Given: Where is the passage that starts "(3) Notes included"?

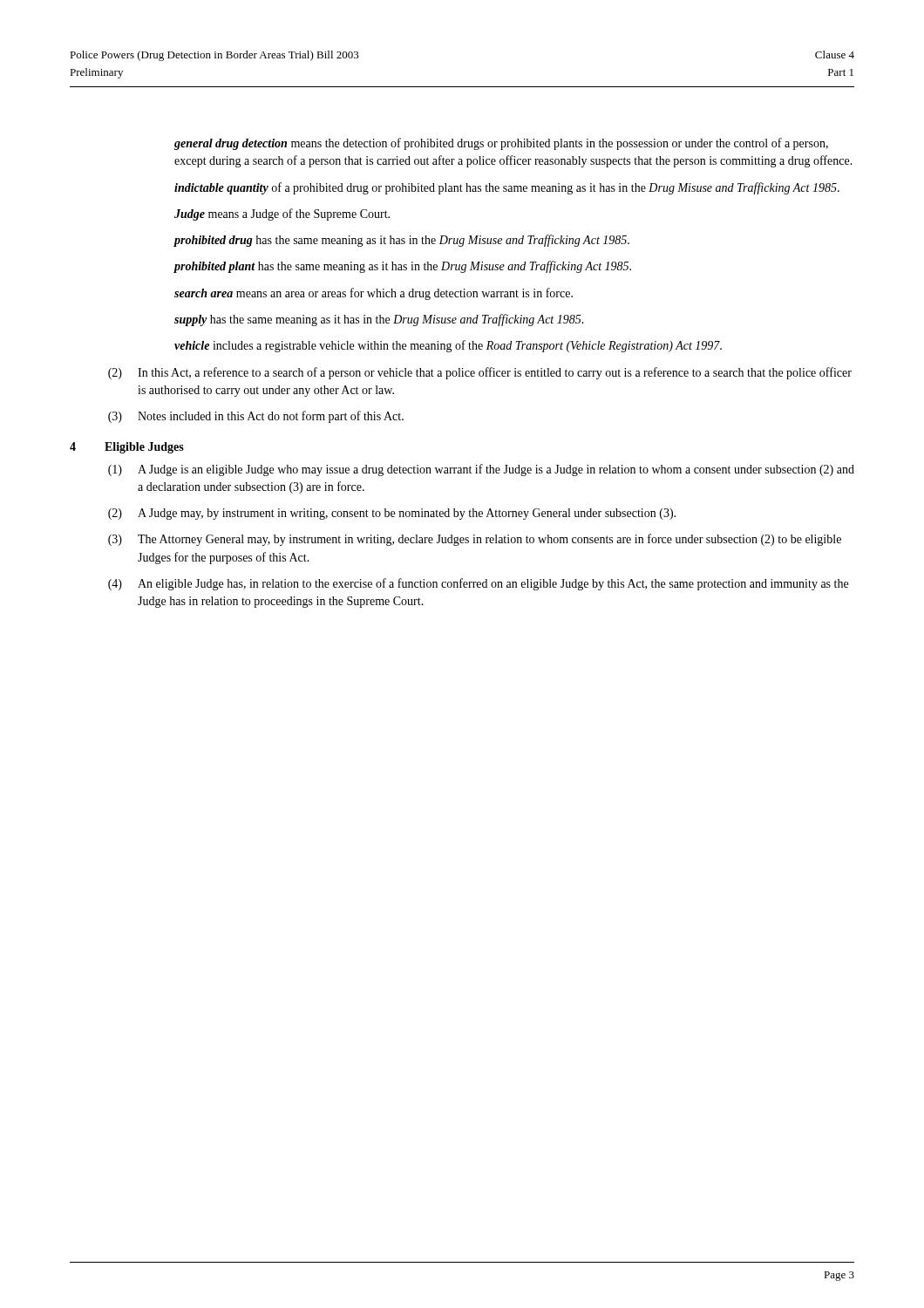Looking at the screenshot, I should (x=256, y=417).
